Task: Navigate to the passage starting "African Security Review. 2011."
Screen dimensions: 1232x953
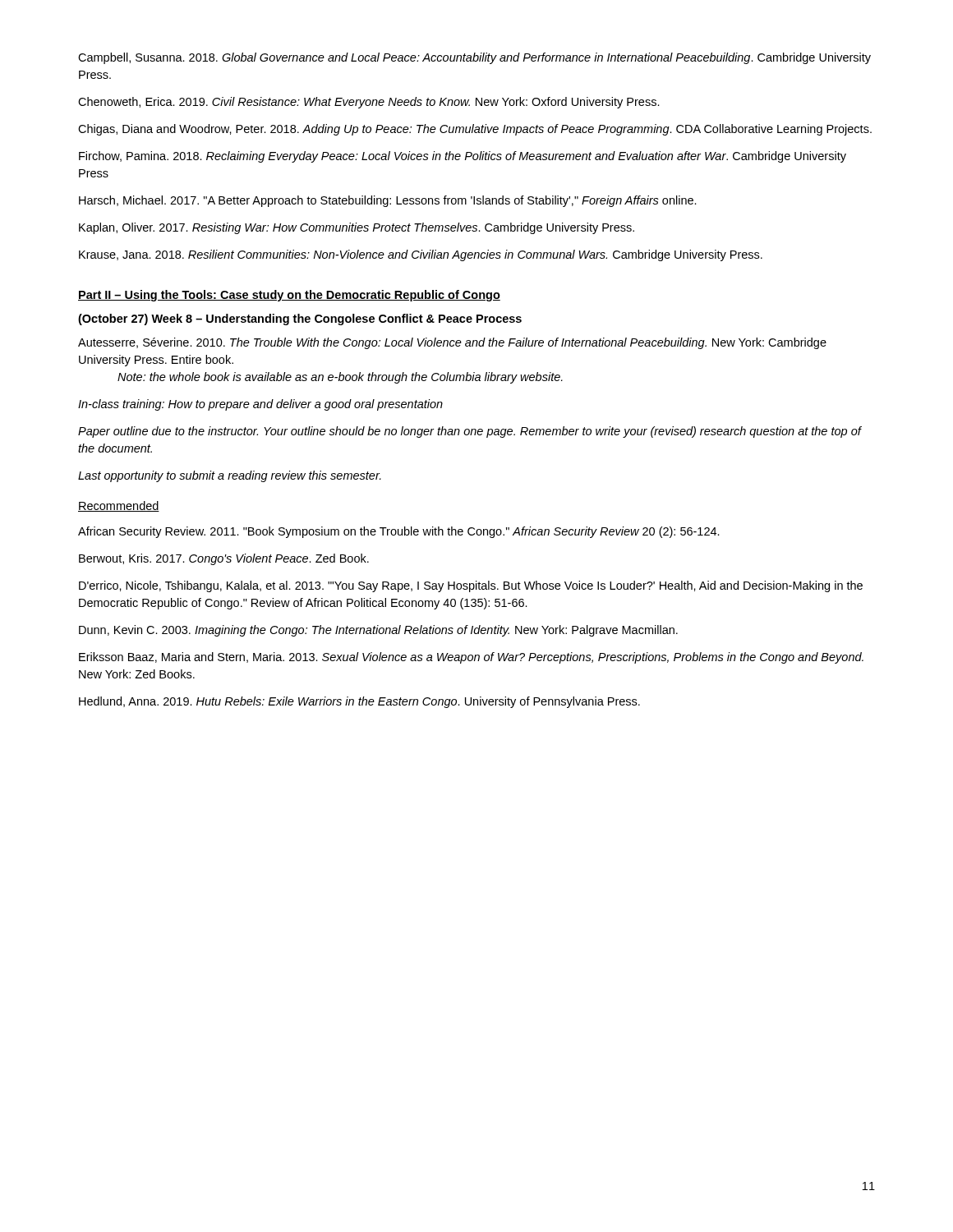Action: [x=399, y=532]
